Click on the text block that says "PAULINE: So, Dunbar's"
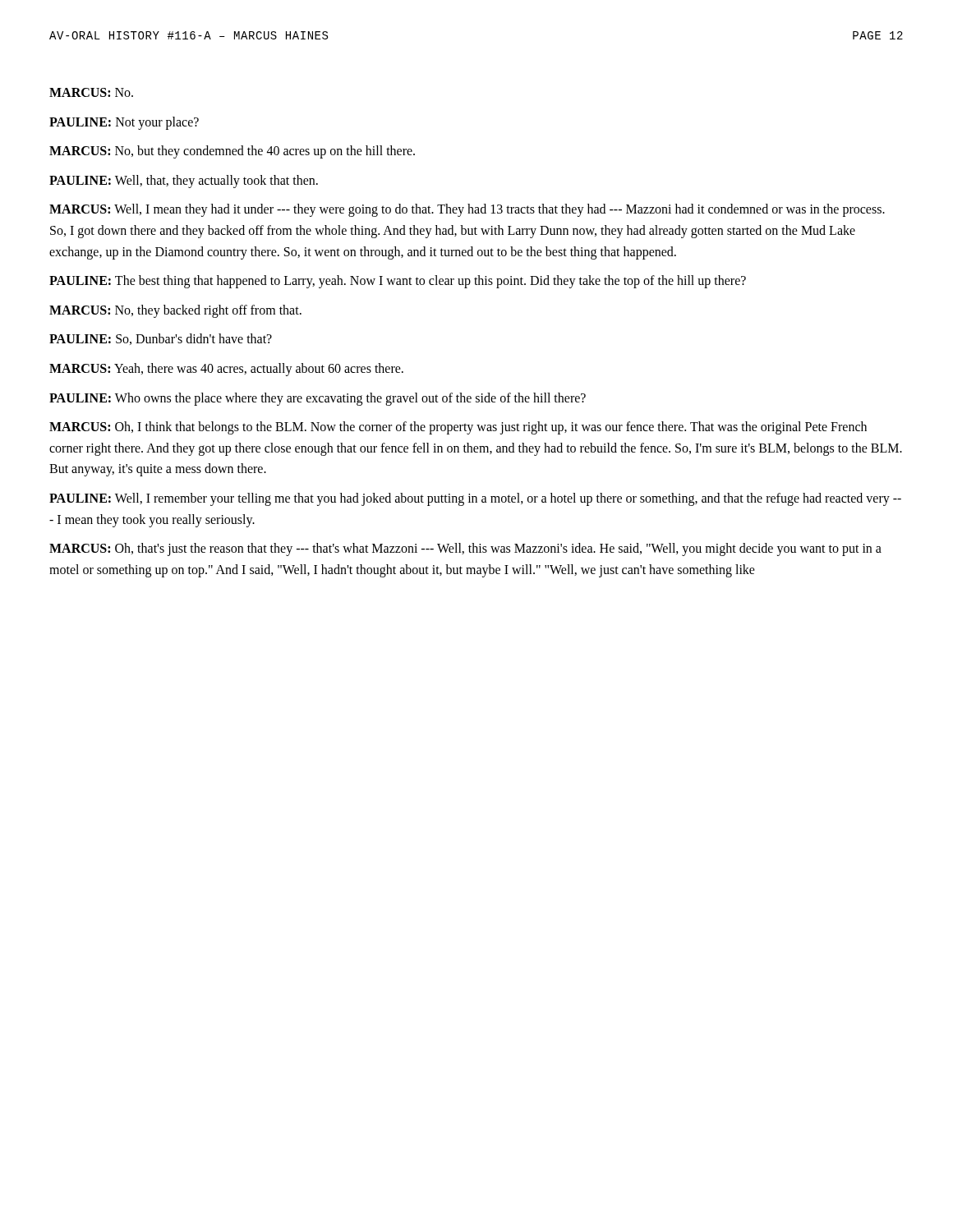 click(161, 339)
